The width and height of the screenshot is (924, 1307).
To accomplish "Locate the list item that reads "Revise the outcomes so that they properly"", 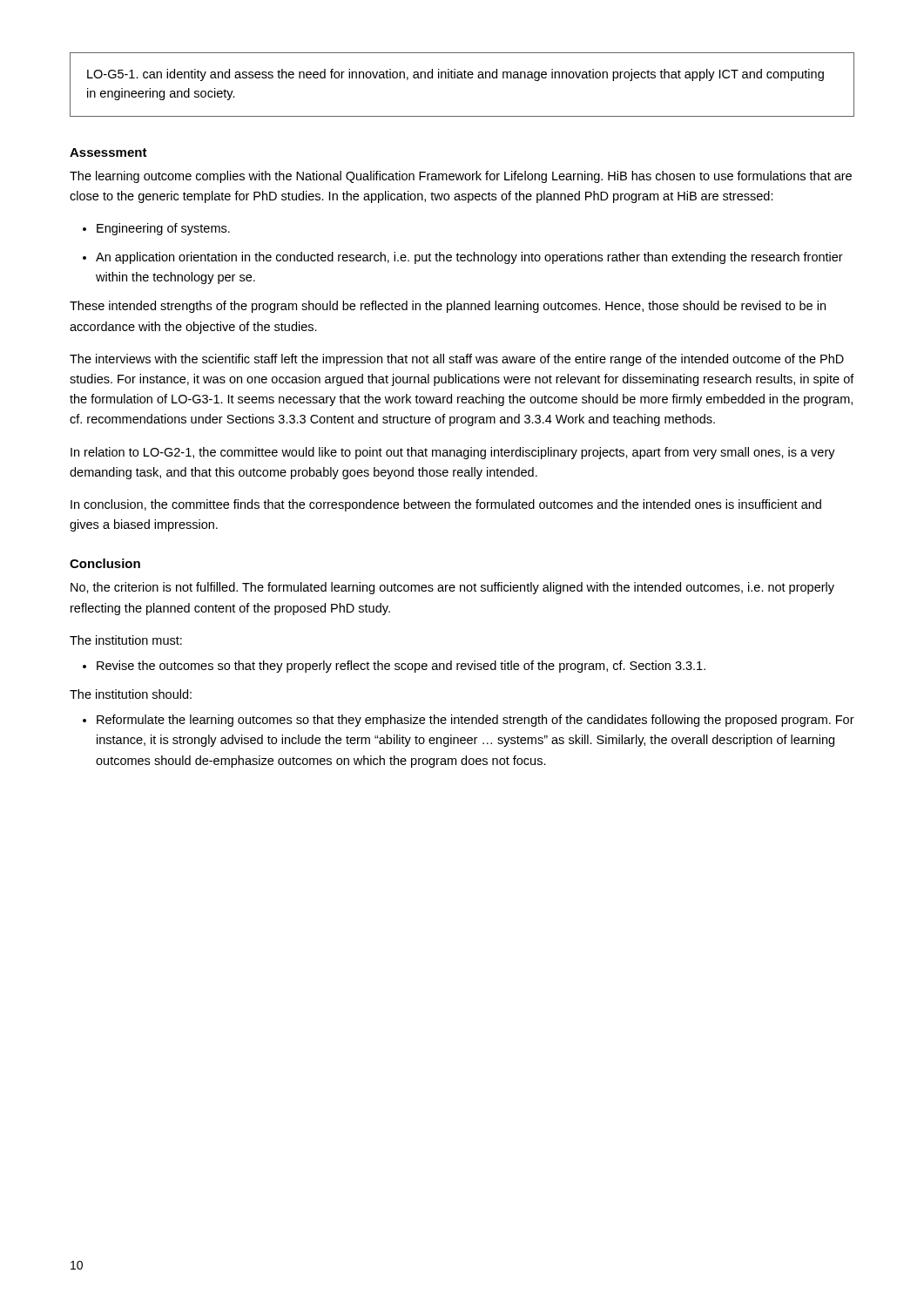I will 462,666.
